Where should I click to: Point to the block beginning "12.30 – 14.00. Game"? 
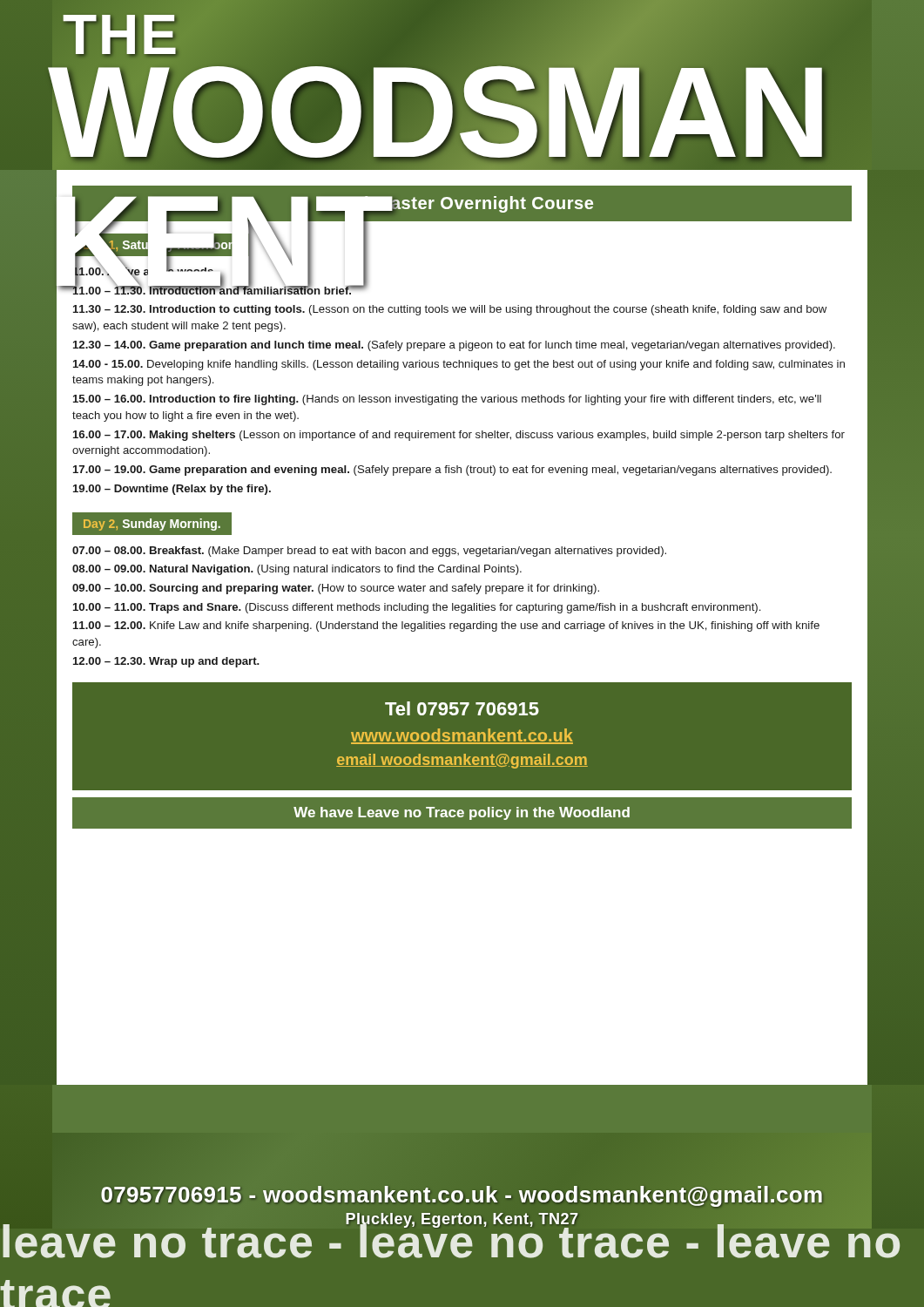pyautogui.click(x=454, y=345)
